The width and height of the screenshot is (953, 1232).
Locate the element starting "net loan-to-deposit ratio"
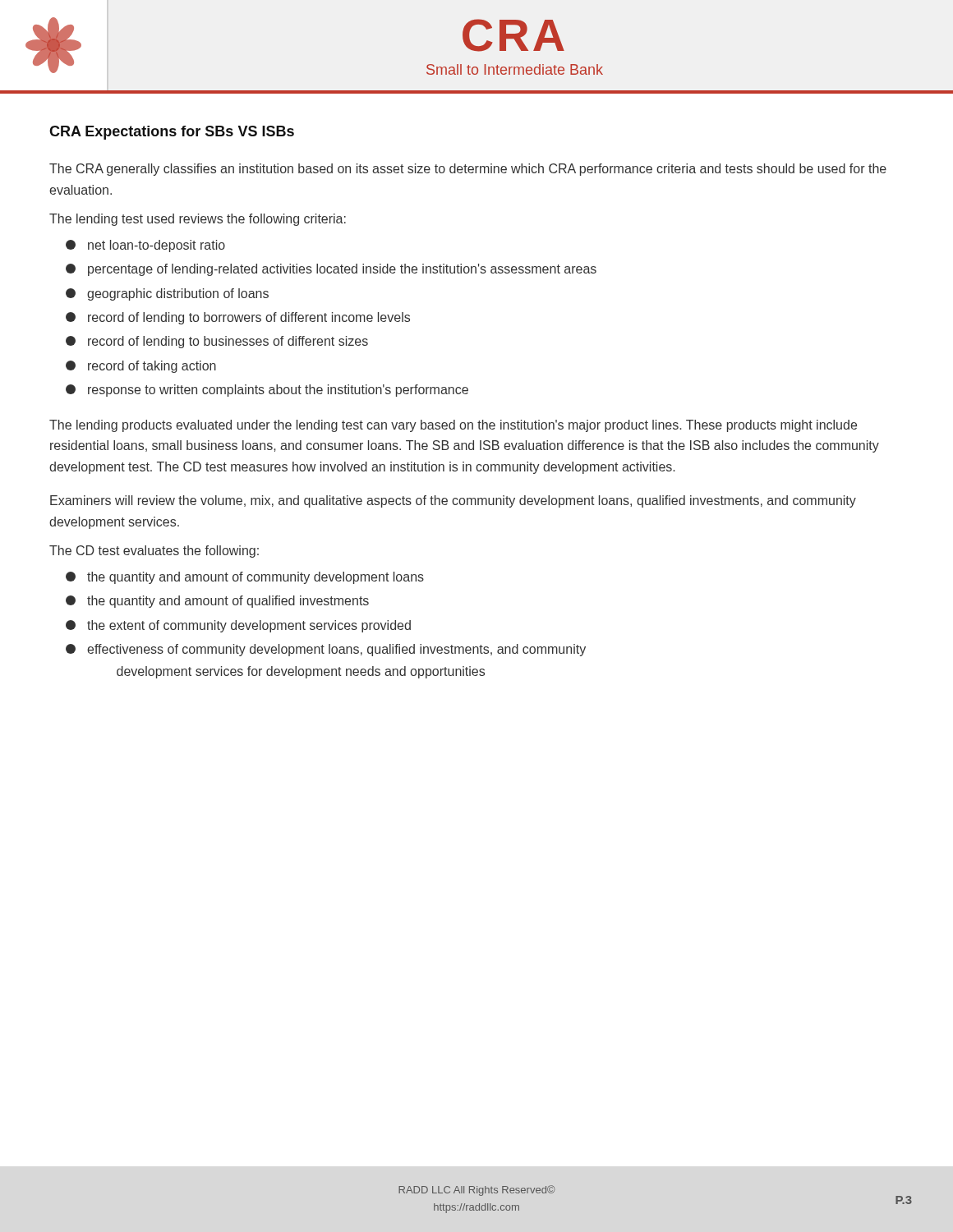tap(145, 246)
